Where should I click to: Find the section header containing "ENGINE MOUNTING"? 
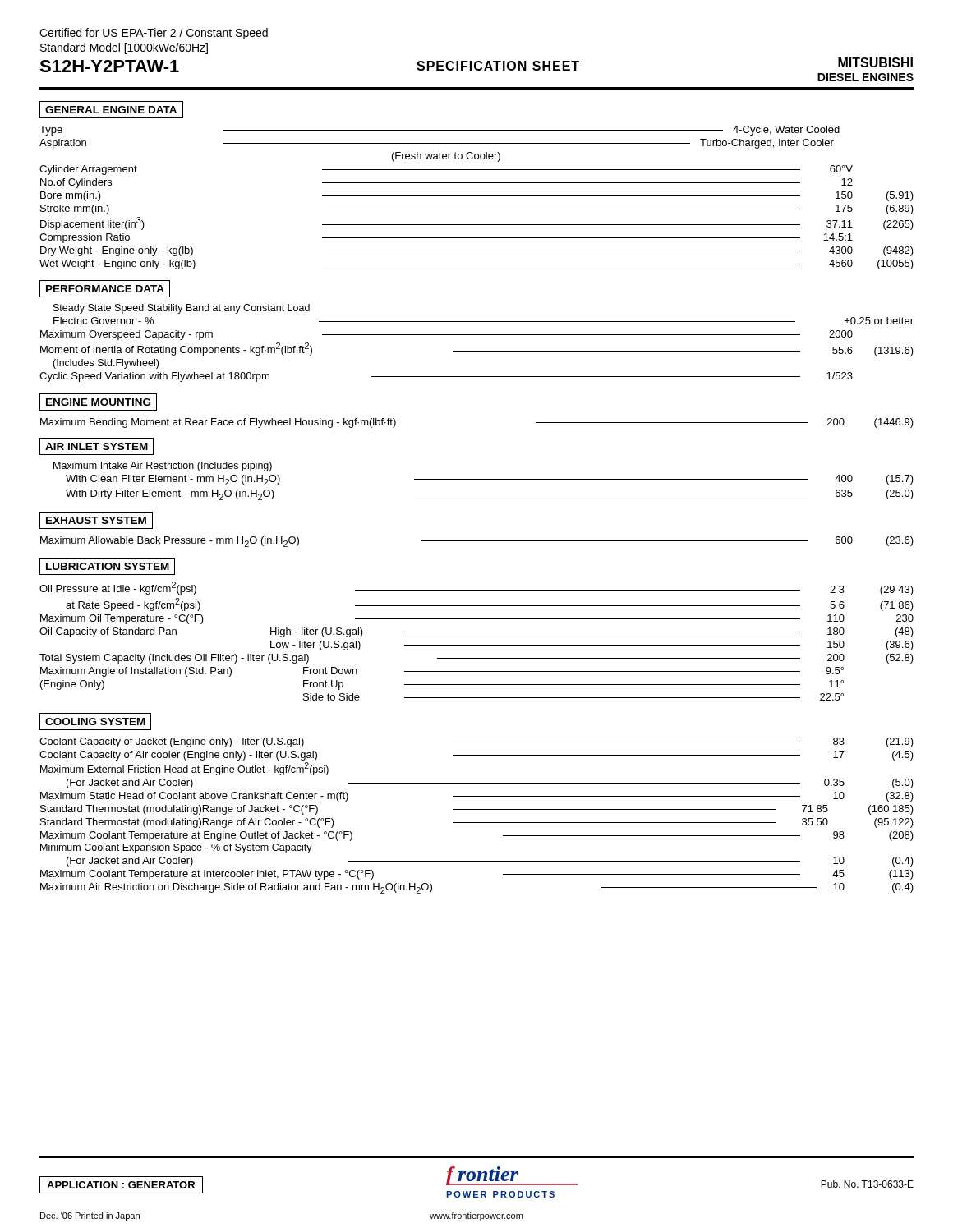tap(98, 402)
